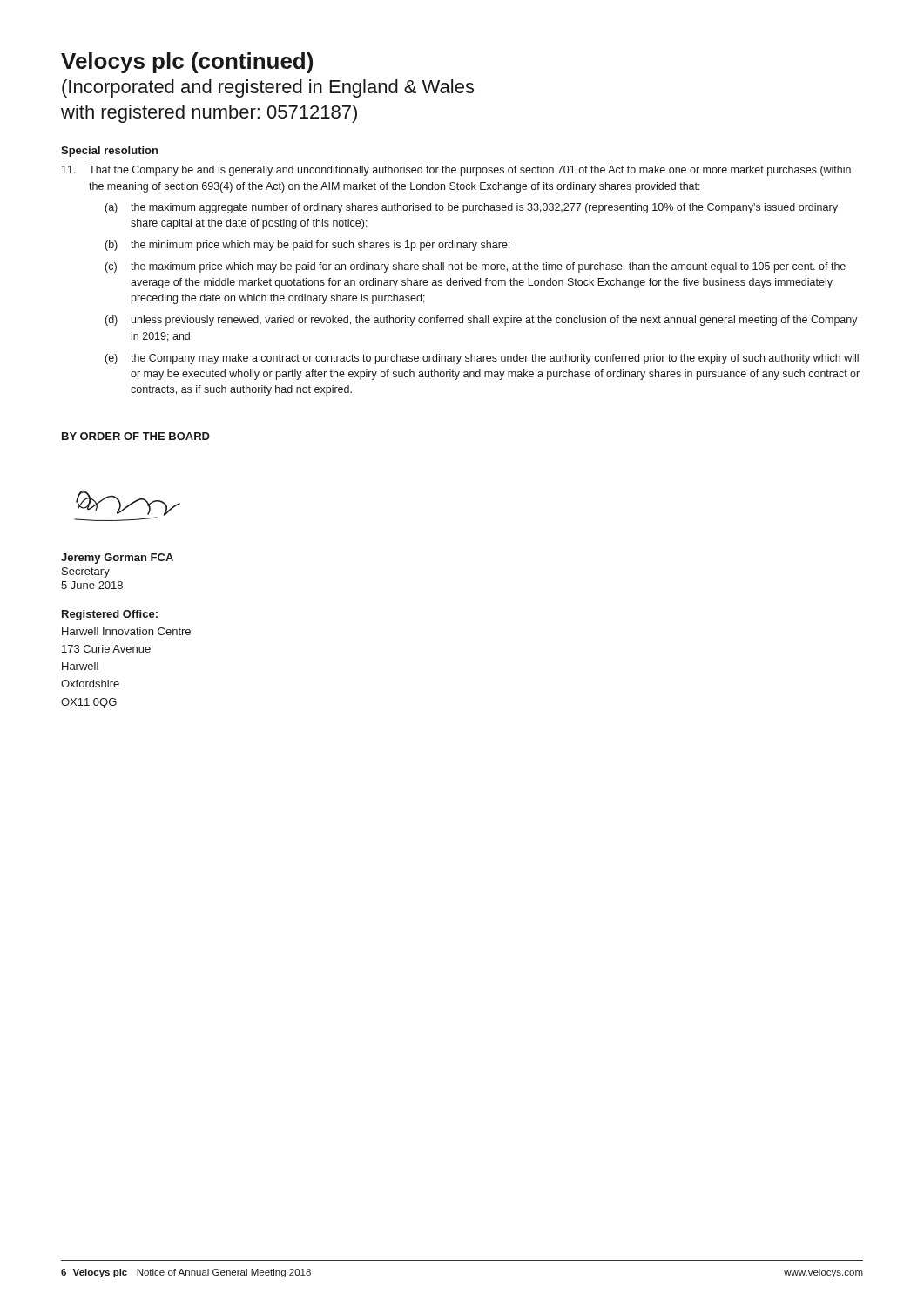Screen dimensions: 1307x924
Task: Where is the passage that starts "11. That the"?
Action: pyautogui.click(x=462, y=283)
